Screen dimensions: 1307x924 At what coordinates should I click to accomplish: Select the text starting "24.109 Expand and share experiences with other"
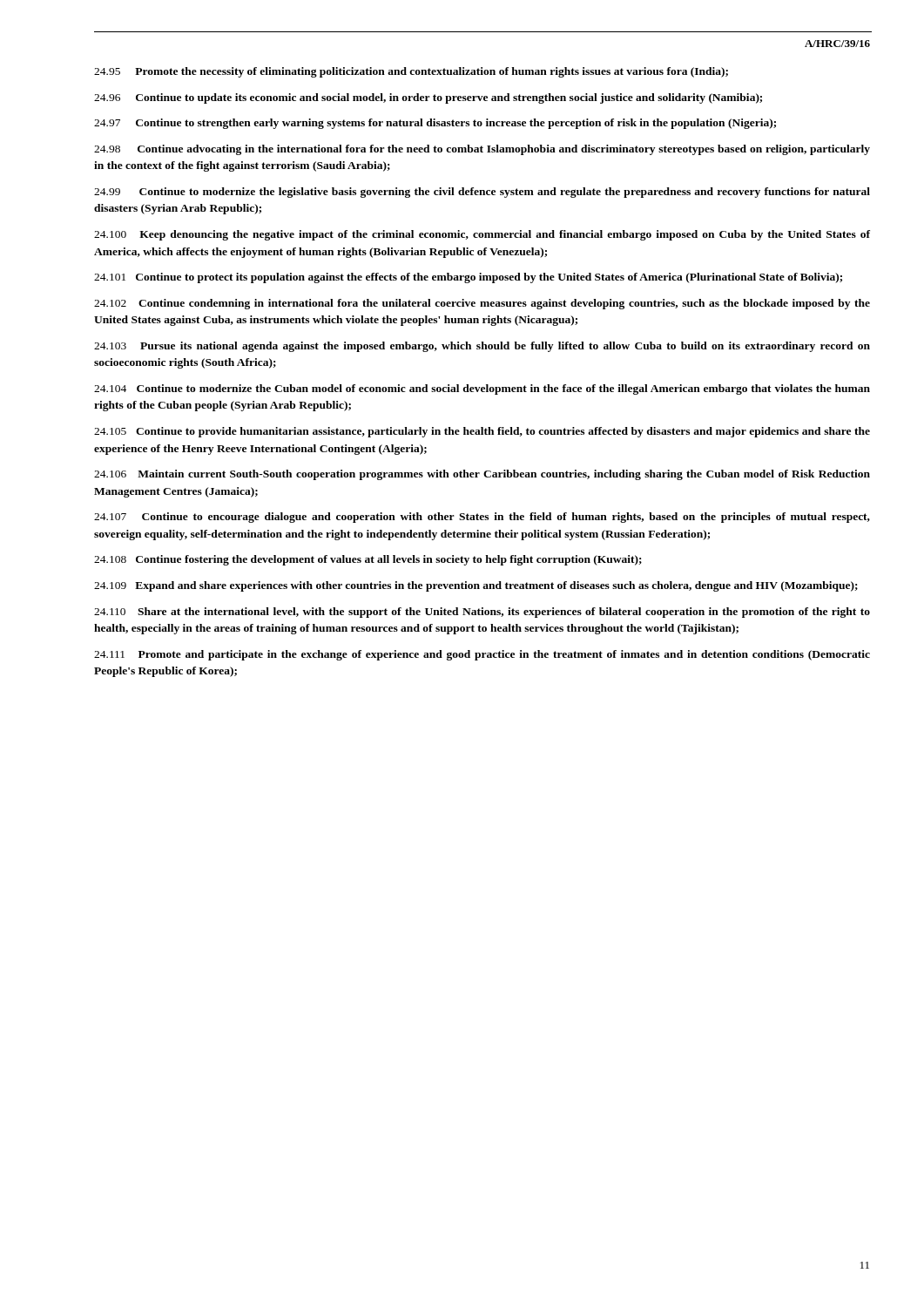click(476, 585)
